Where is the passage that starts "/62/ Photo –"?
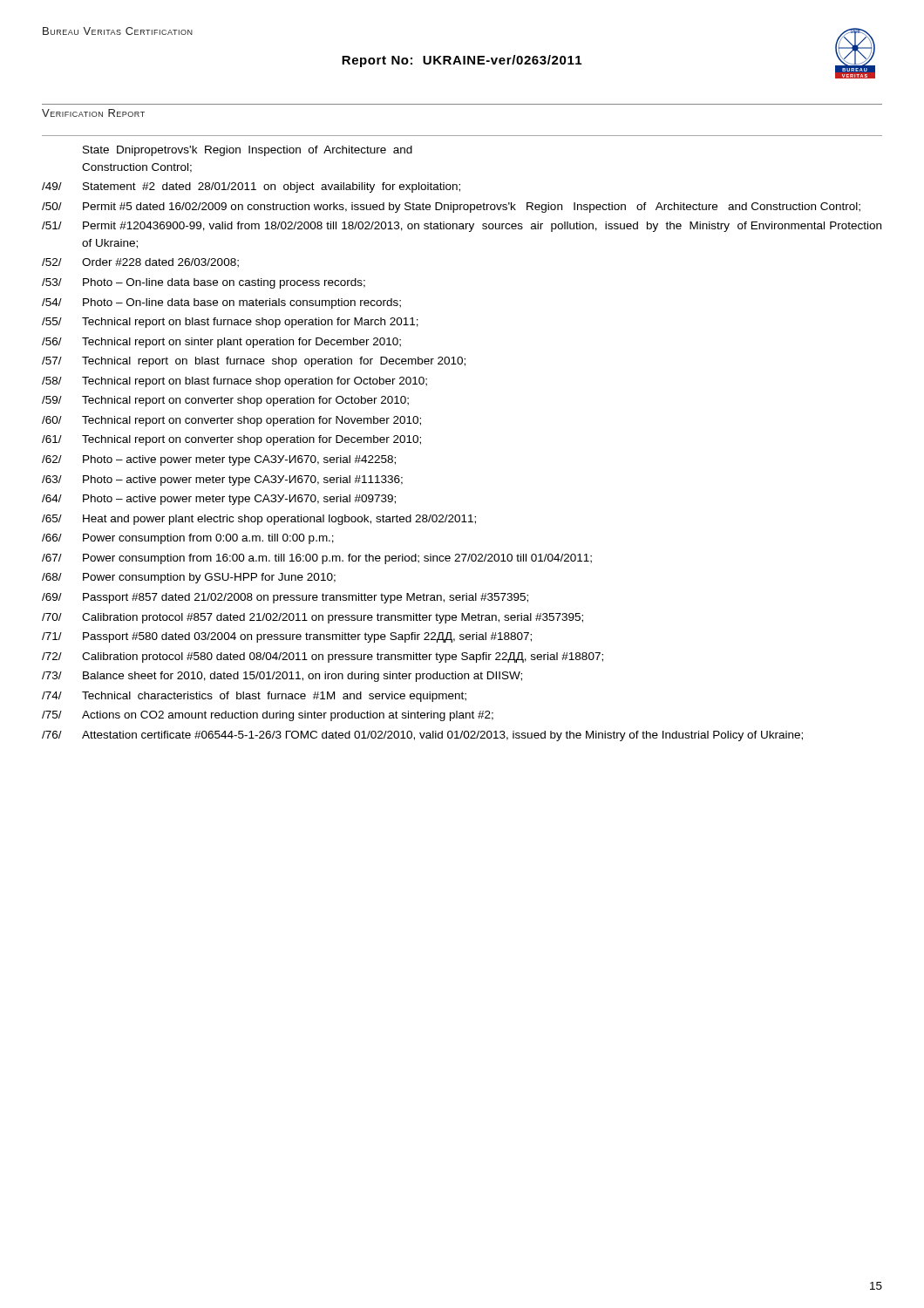 pos(219,460)
